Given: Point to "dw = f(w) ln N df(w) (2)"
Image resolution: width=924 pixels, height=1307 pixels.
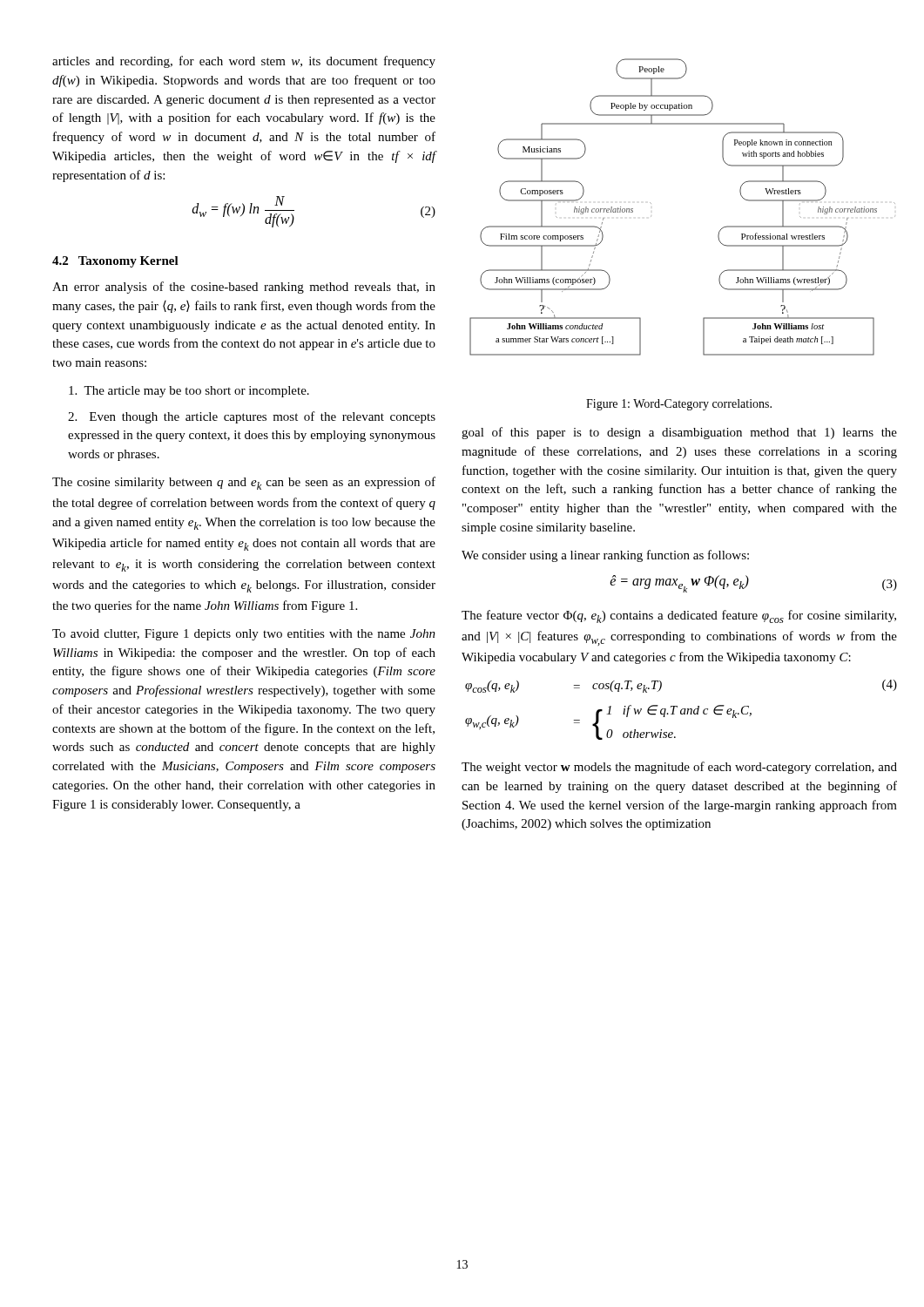Looking at the screenshot, I should (x=234, y=211).
